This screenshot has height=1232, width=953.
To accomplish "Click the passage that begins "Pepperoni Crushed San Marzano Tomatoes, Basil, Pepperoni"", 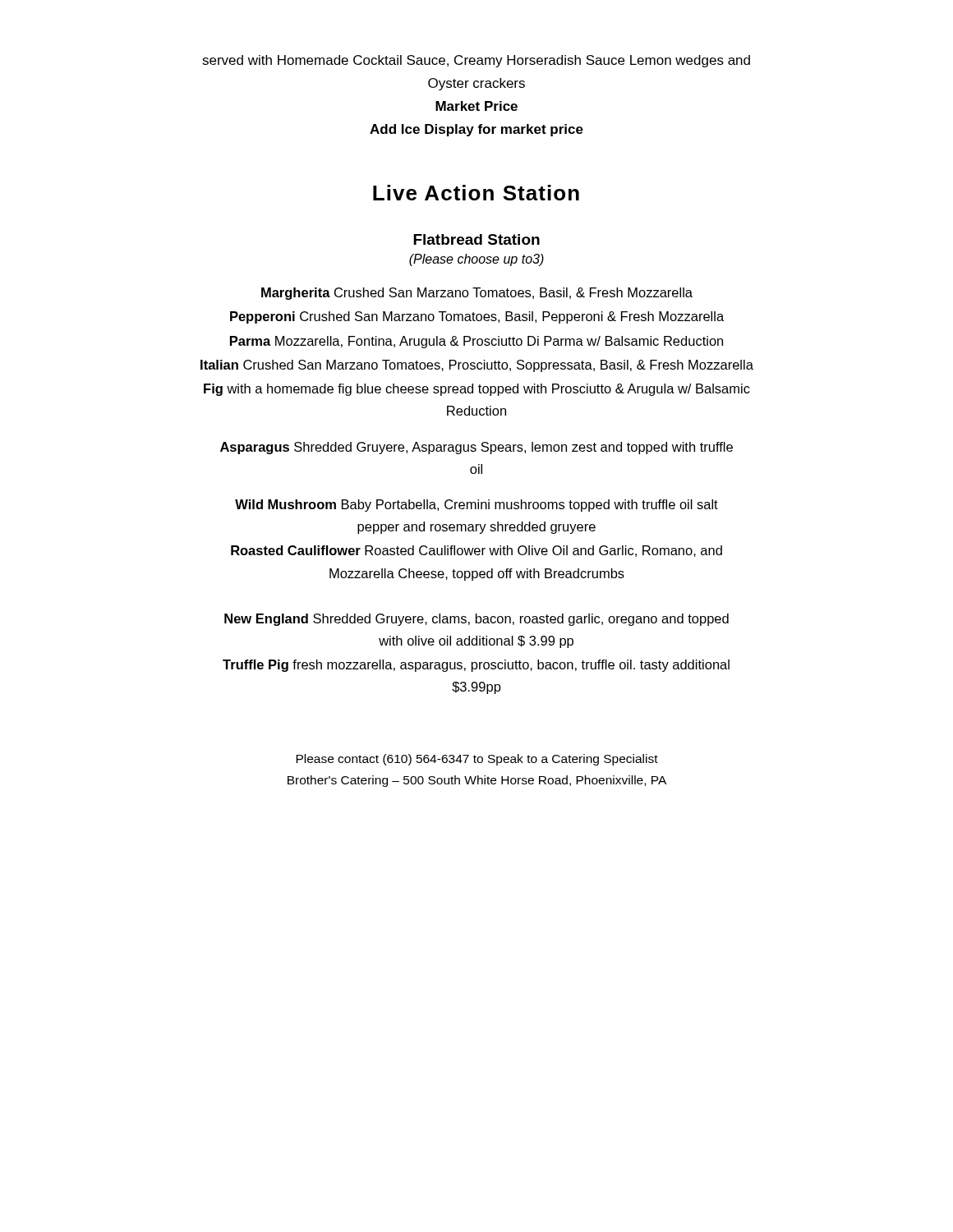I will click(x=476, y=317).
